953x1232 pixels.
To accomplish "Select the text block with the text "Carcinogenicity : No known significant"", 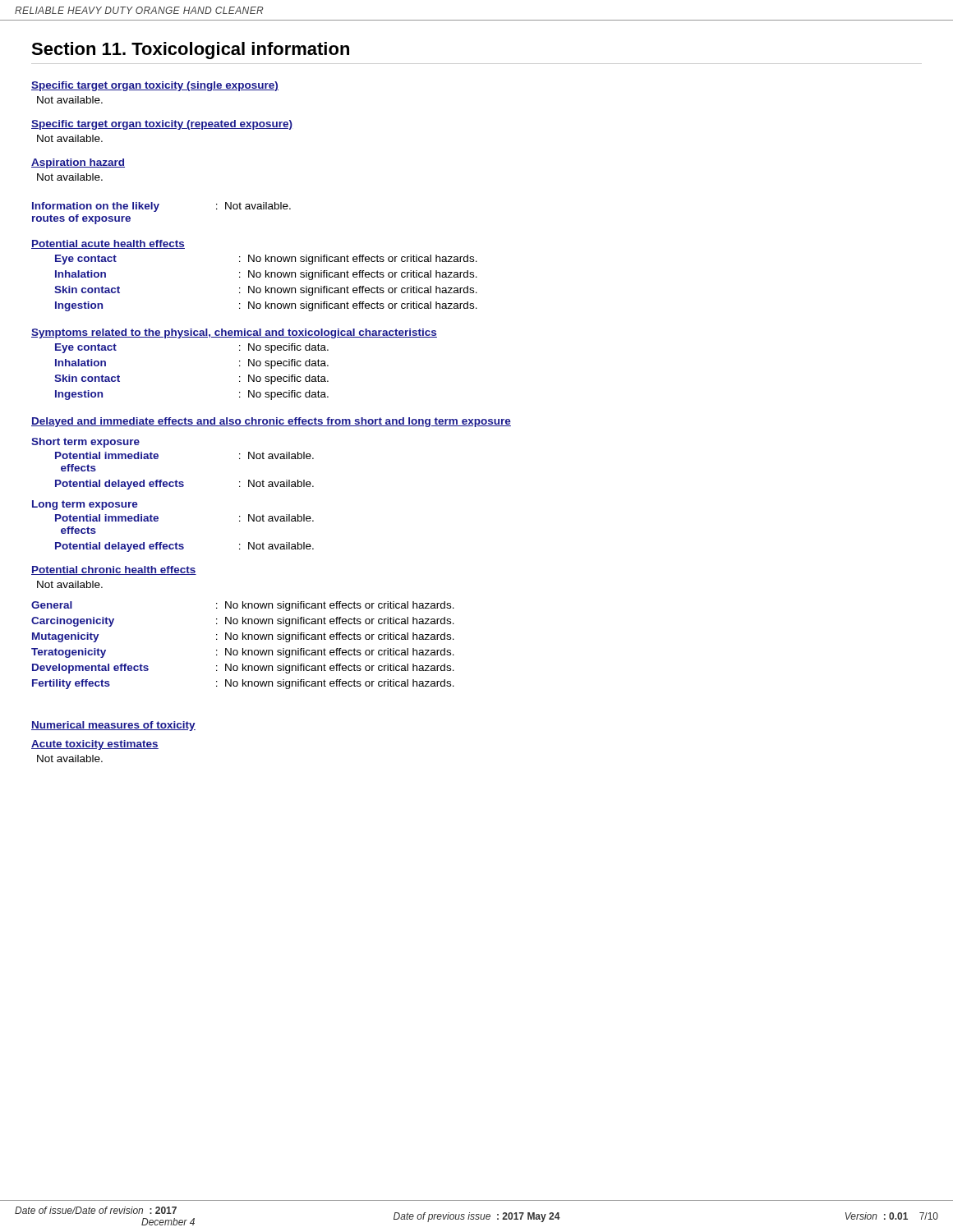I will click(x=243, y=621).
